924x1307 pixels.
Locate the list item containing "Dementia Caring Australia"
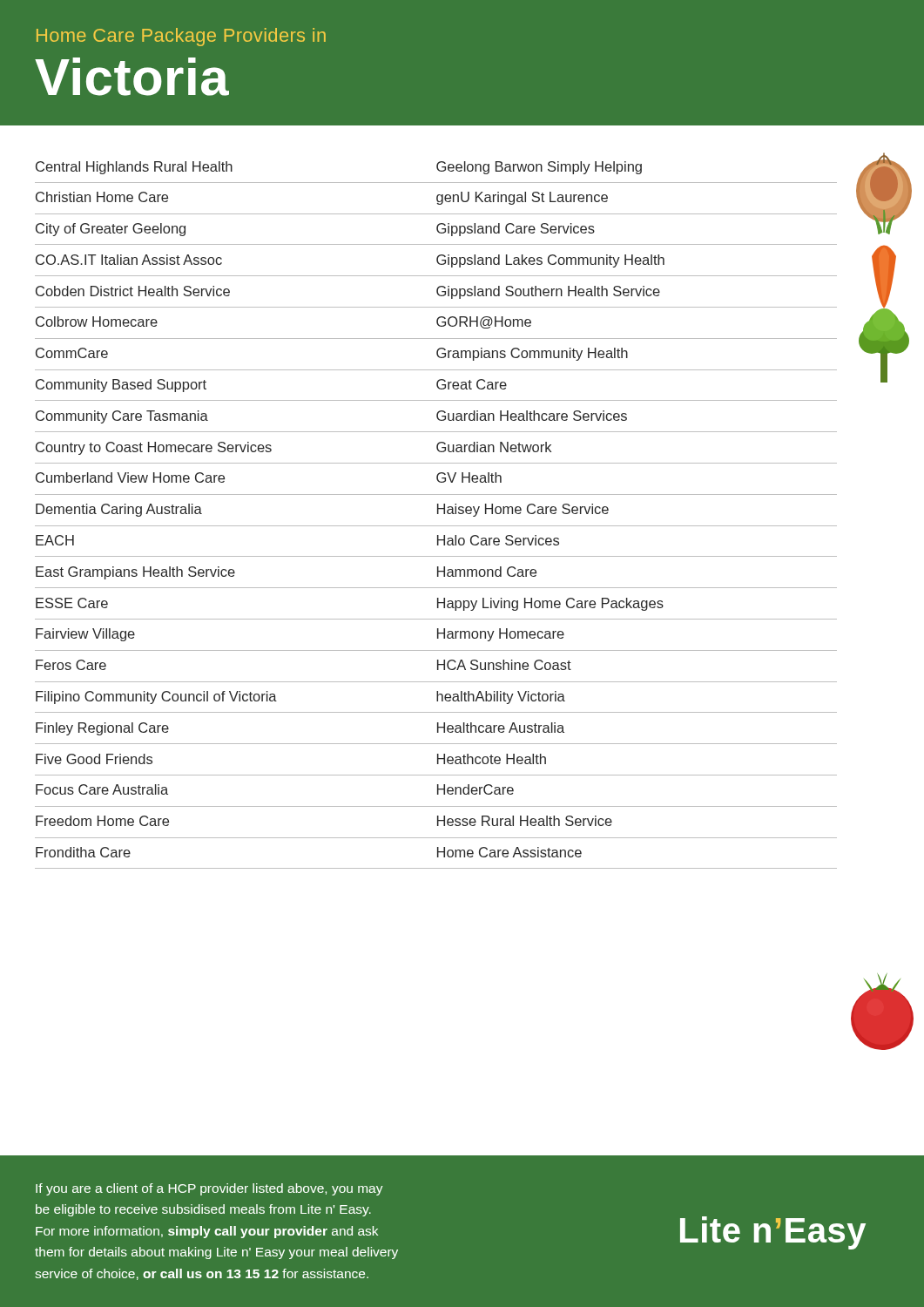[x=118, y=509]
